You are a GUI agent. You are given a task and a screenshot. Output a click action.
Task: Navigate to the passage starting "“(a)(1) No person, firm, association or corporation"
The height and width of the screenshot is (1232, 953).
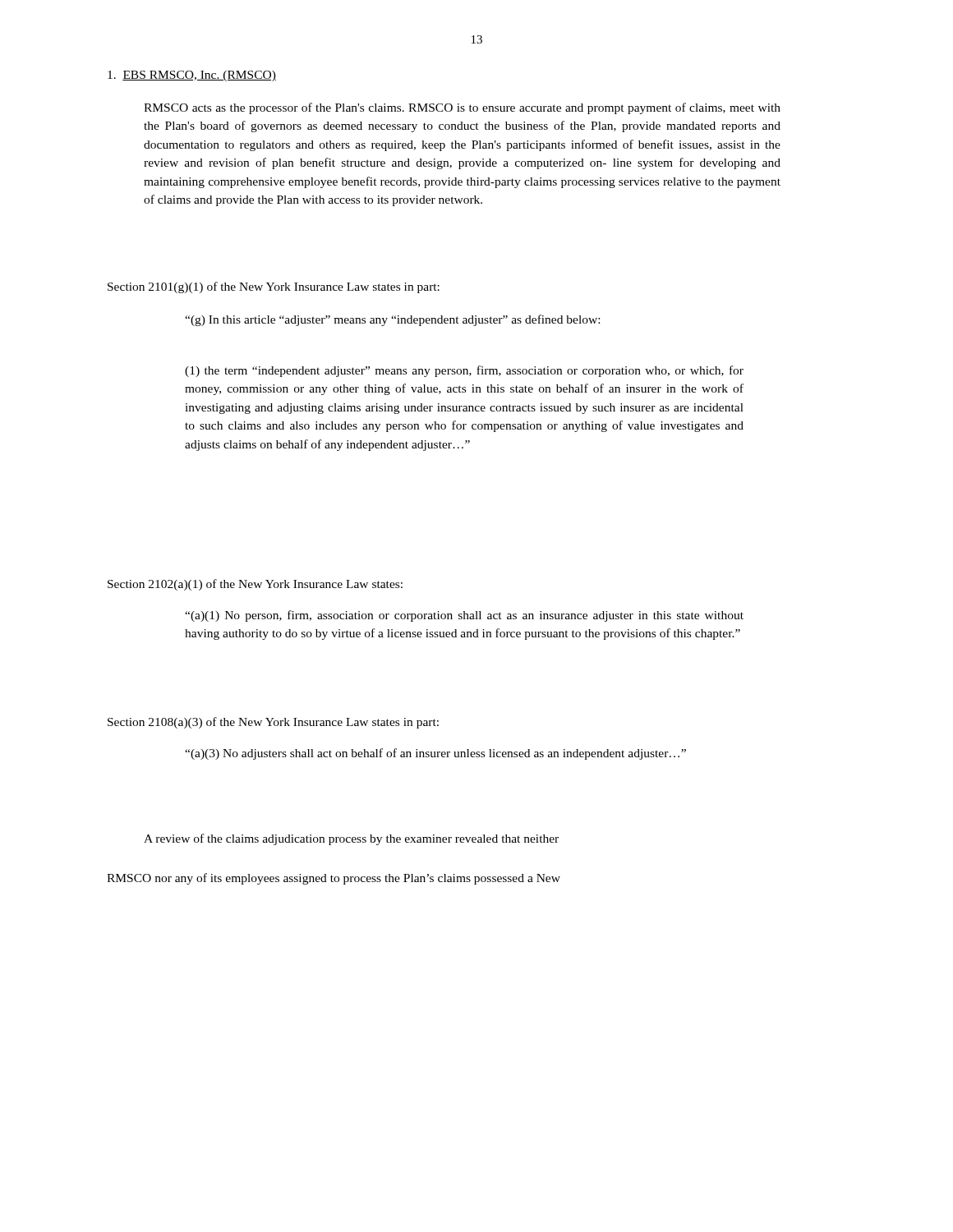464,624
